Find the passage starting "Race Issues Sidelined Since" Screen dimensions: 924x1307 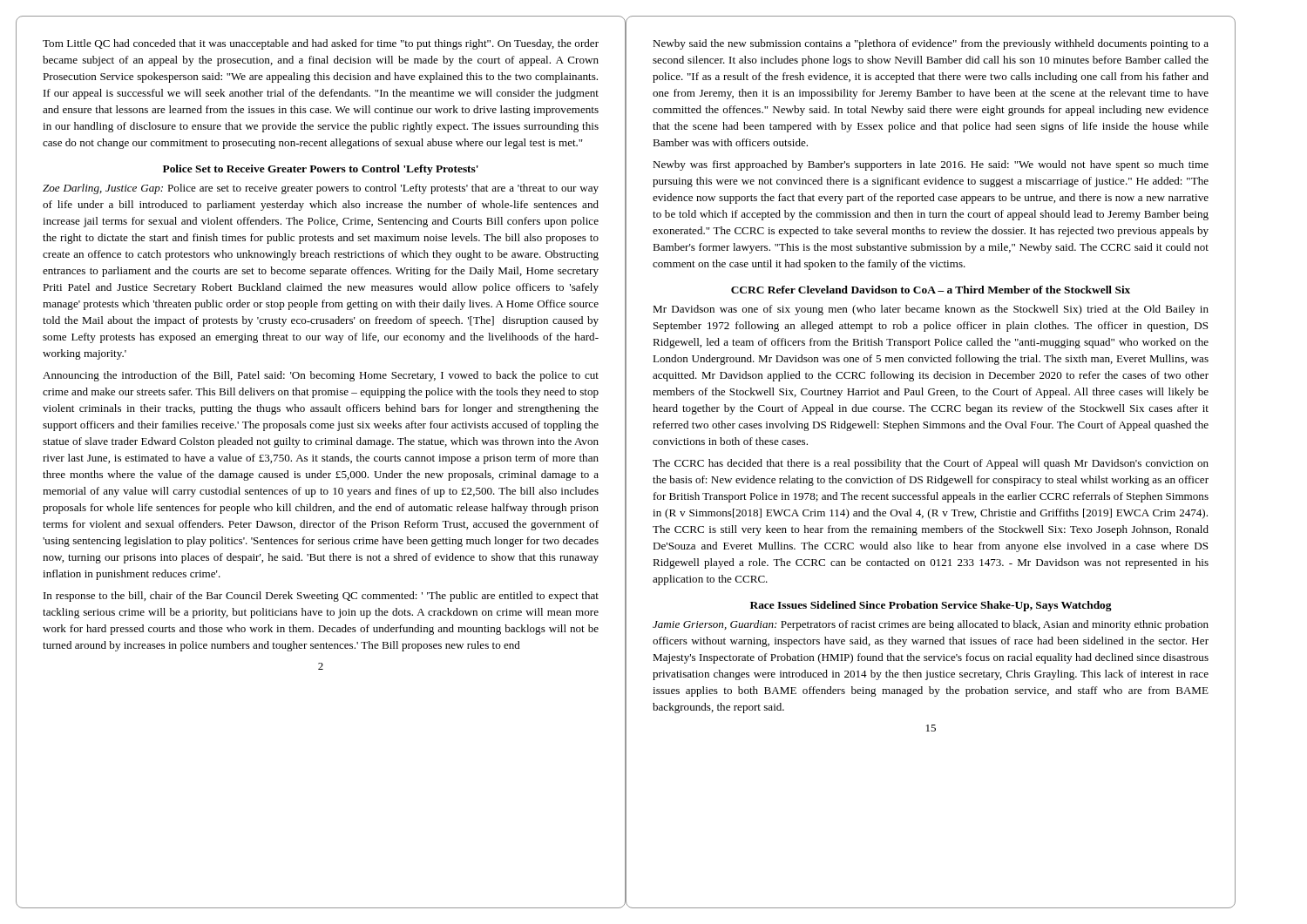[931, 605]
